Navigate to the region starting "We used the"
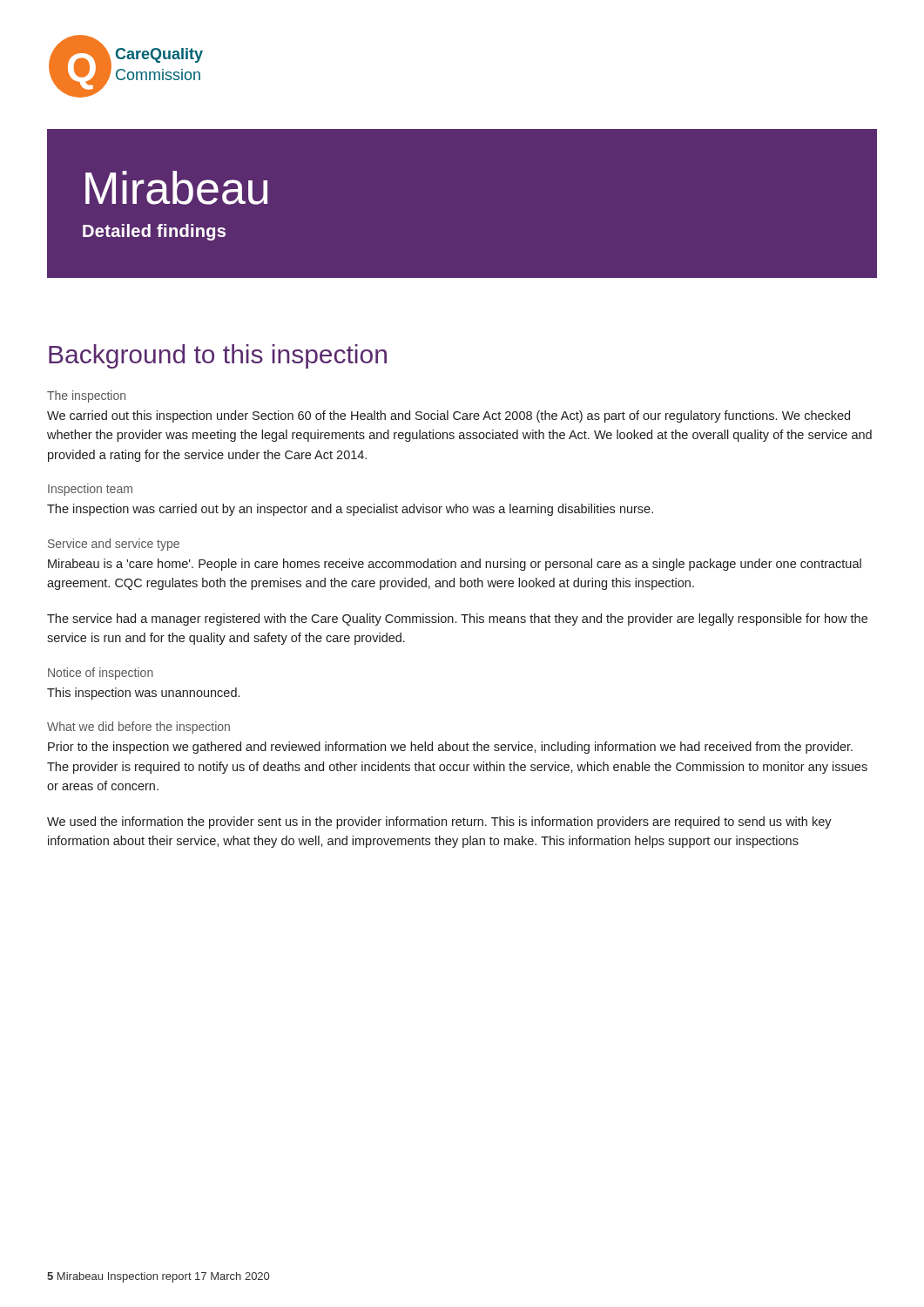924x1307 pixels. pos(462,831)
